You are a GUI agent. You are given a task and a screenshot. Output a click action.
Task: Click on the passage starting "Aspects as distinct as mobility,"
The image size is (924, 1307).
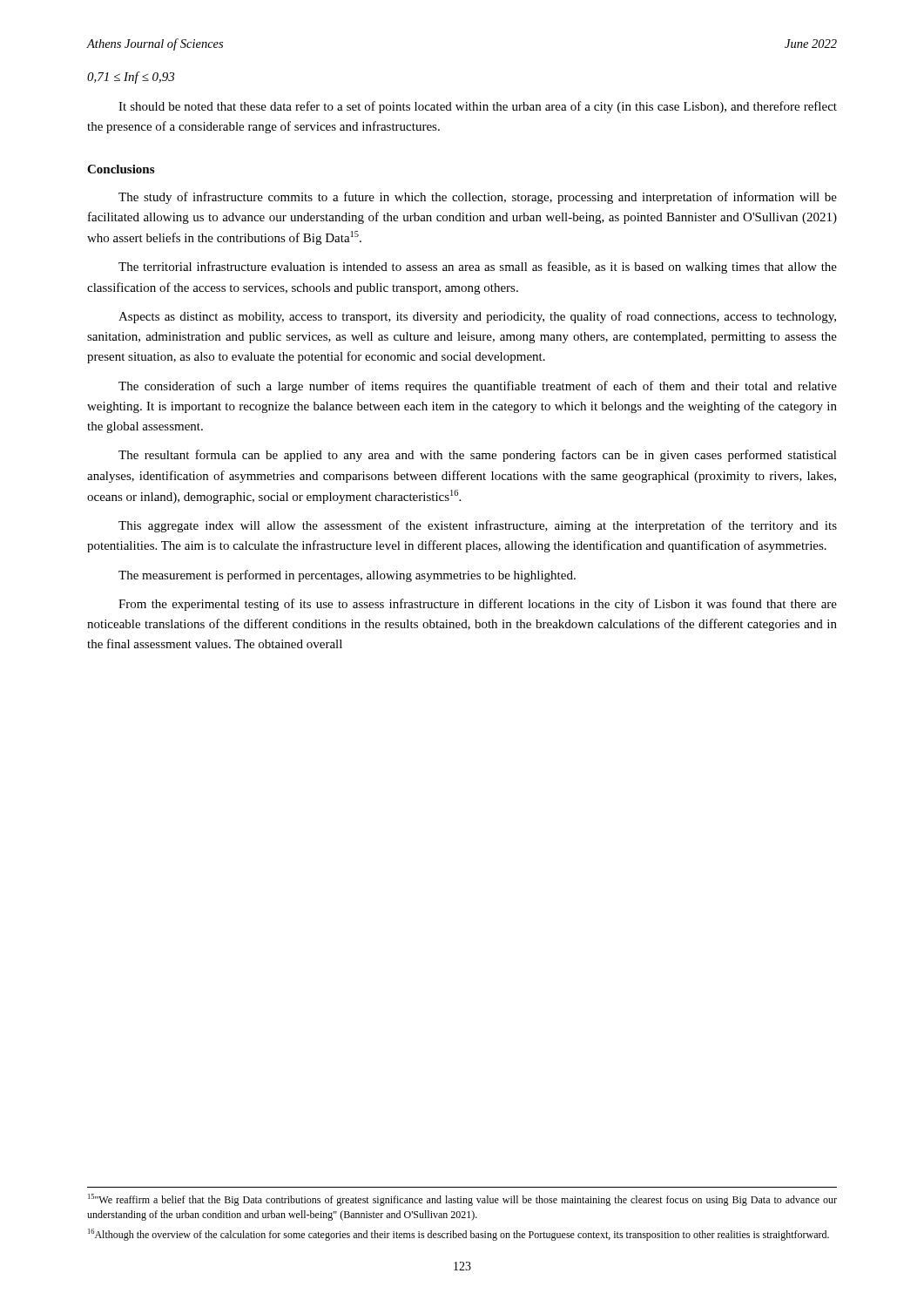point(462,336)
